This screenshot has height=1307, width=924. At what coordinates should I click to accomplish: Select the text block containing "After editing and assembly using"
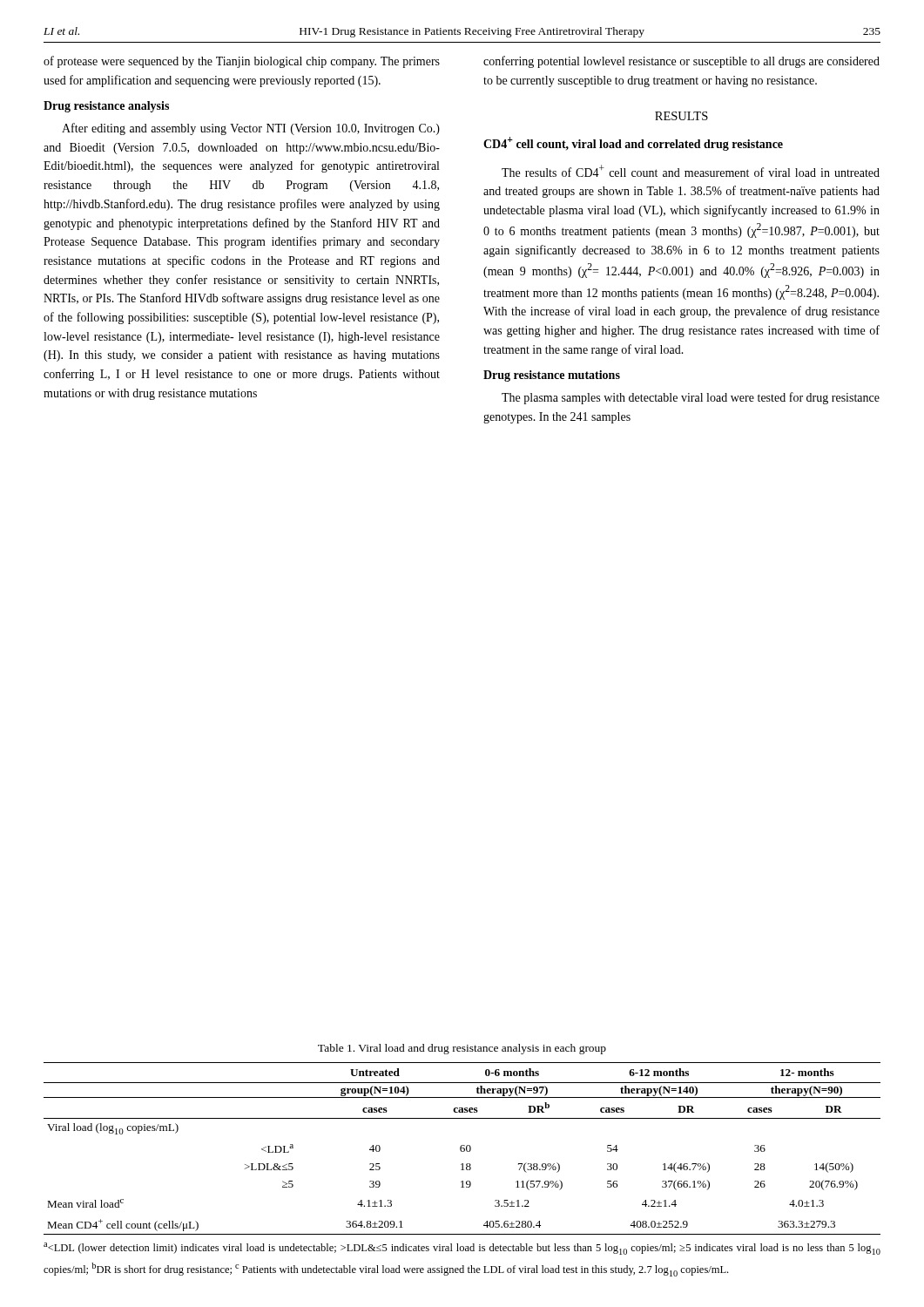coord(242,261)
